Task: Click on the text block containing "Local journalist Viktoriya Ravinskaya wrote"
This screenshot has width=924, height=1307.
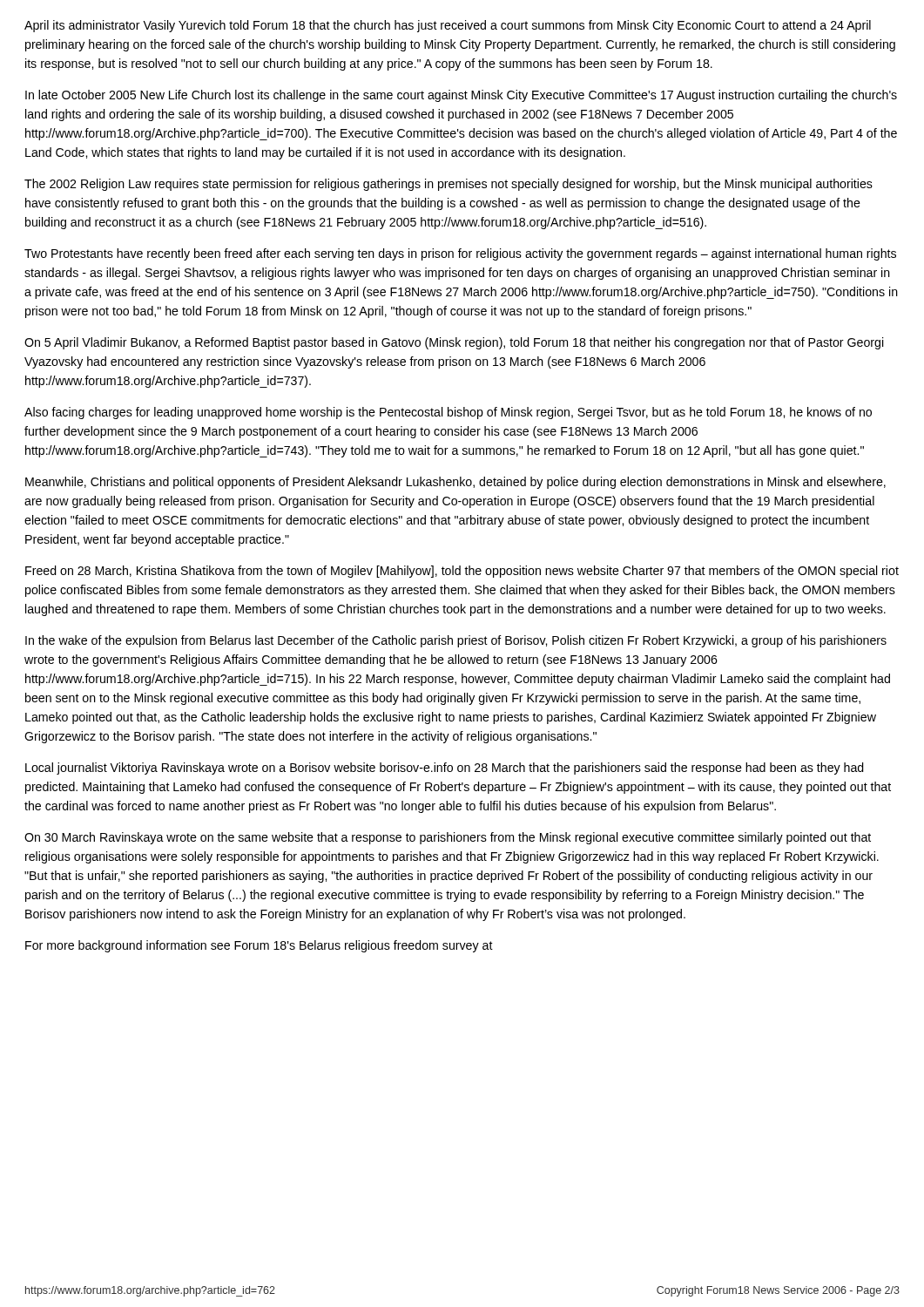Action: point(458,787)
